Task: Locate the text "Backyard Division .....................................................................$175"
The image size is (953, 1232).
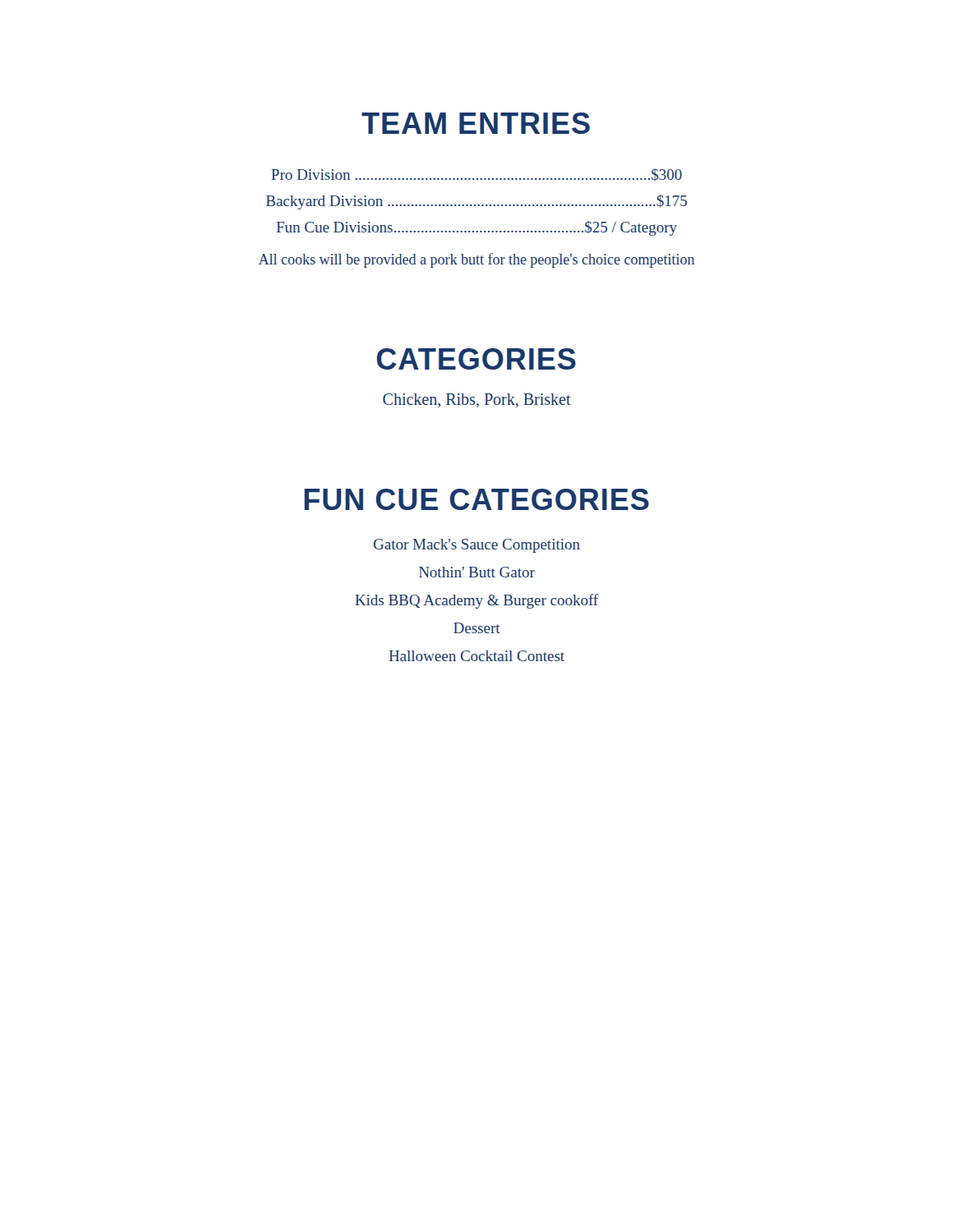Action: 476,201
